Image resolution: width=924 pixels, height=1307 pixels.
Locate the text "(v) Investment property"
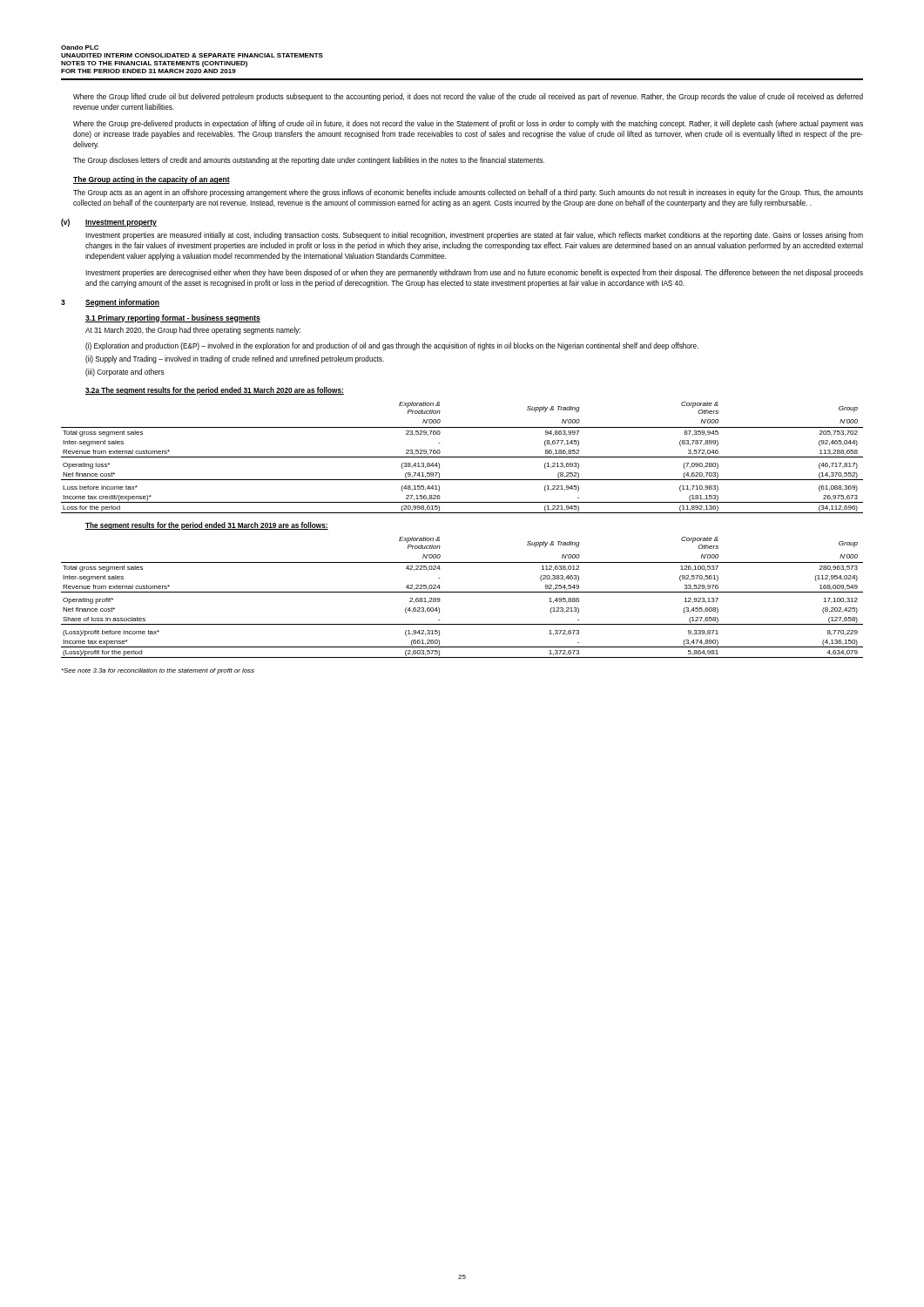(x=109, y=222)
